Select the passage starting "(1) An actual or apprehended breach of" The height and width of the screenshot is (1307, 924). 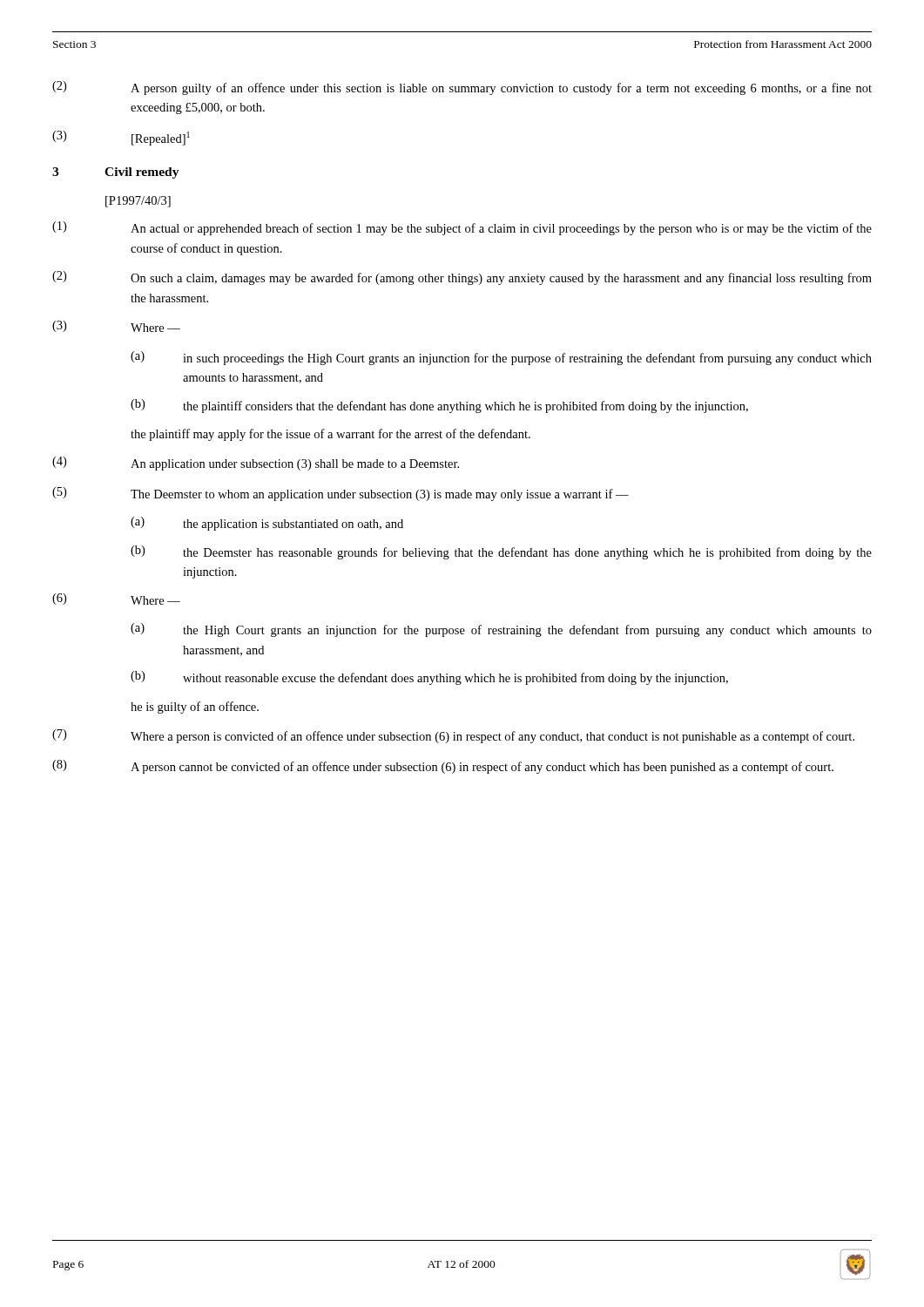[x=462, y=238]
